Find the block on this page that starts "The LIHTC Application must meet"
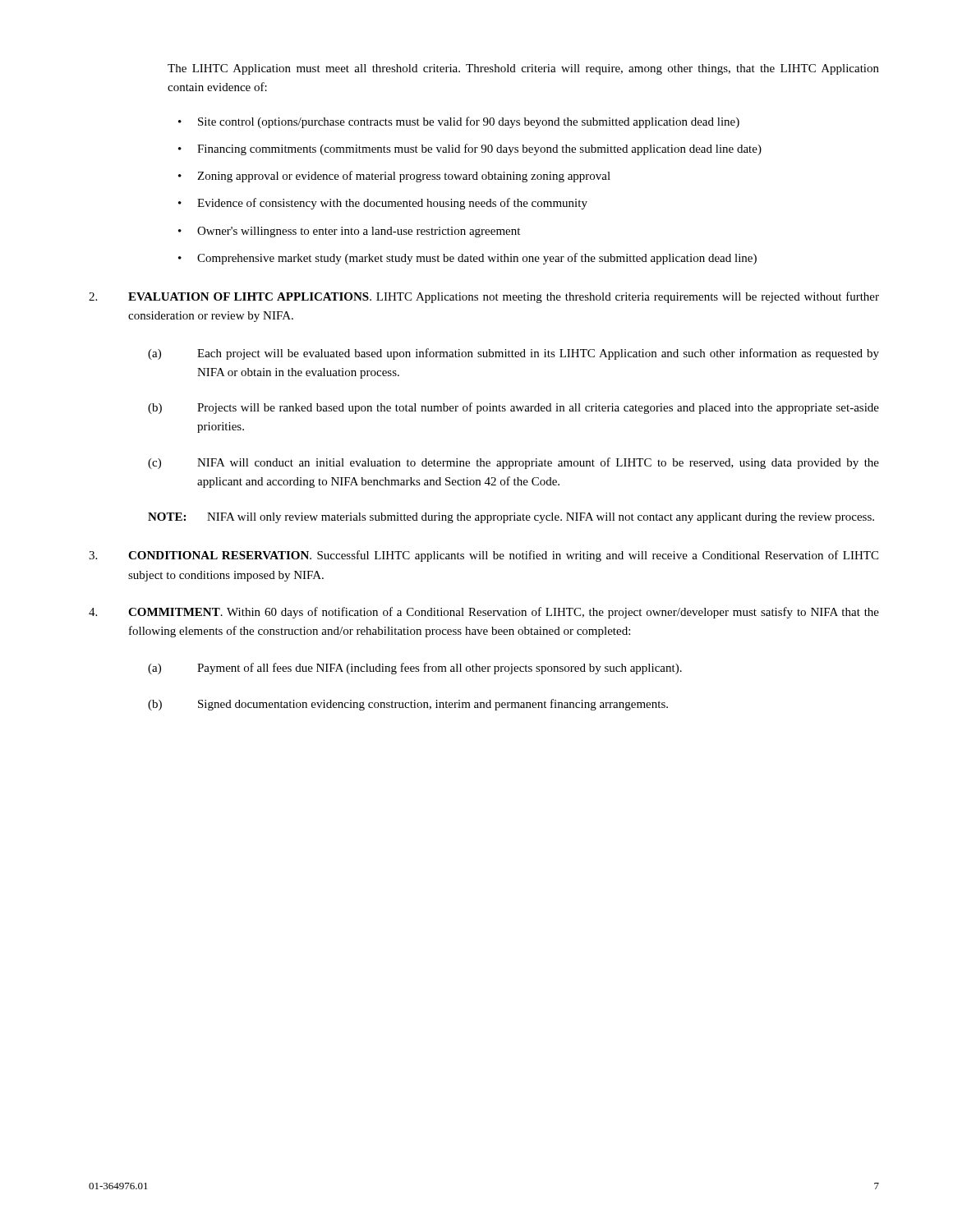953x1232 pixels. pos(523,78)
